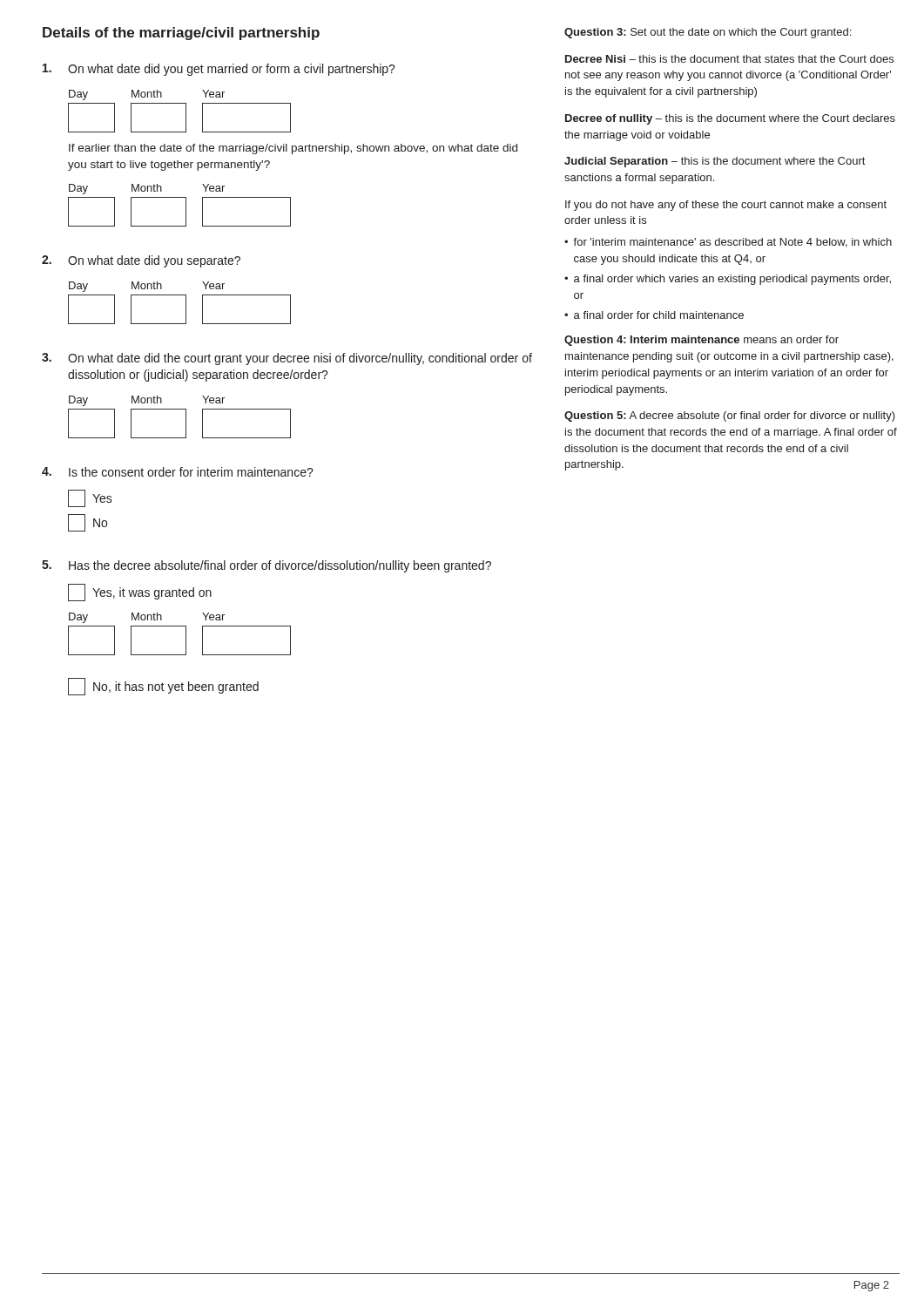The image size is (924, 1307).
Task: Navigate to the passage starting "On what date did the court grant your"
Action: (x=290, y=397)
